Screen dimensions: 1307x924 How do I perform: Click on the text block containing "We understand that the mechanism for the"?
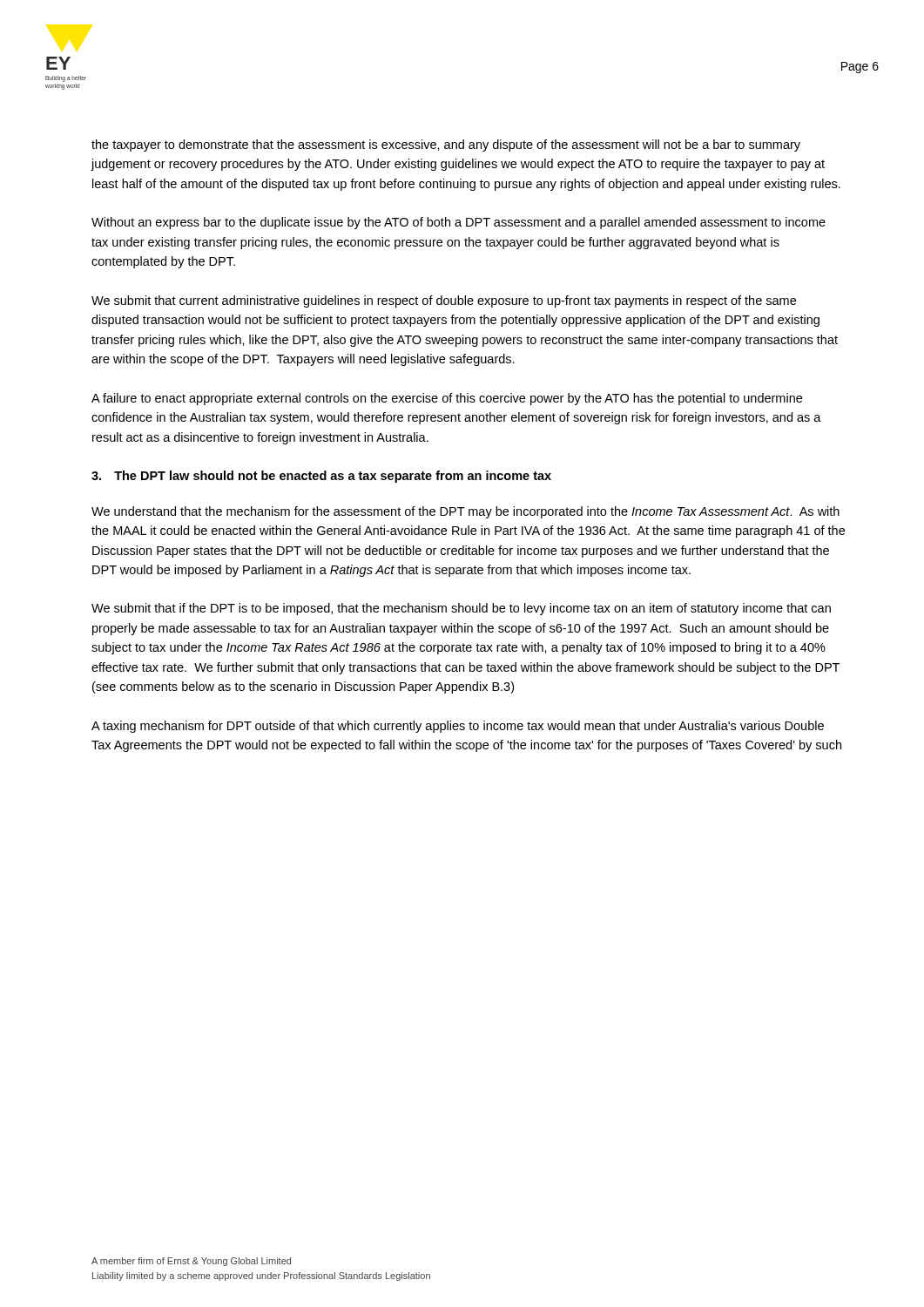pyautogui.click(x=468, y=540)
